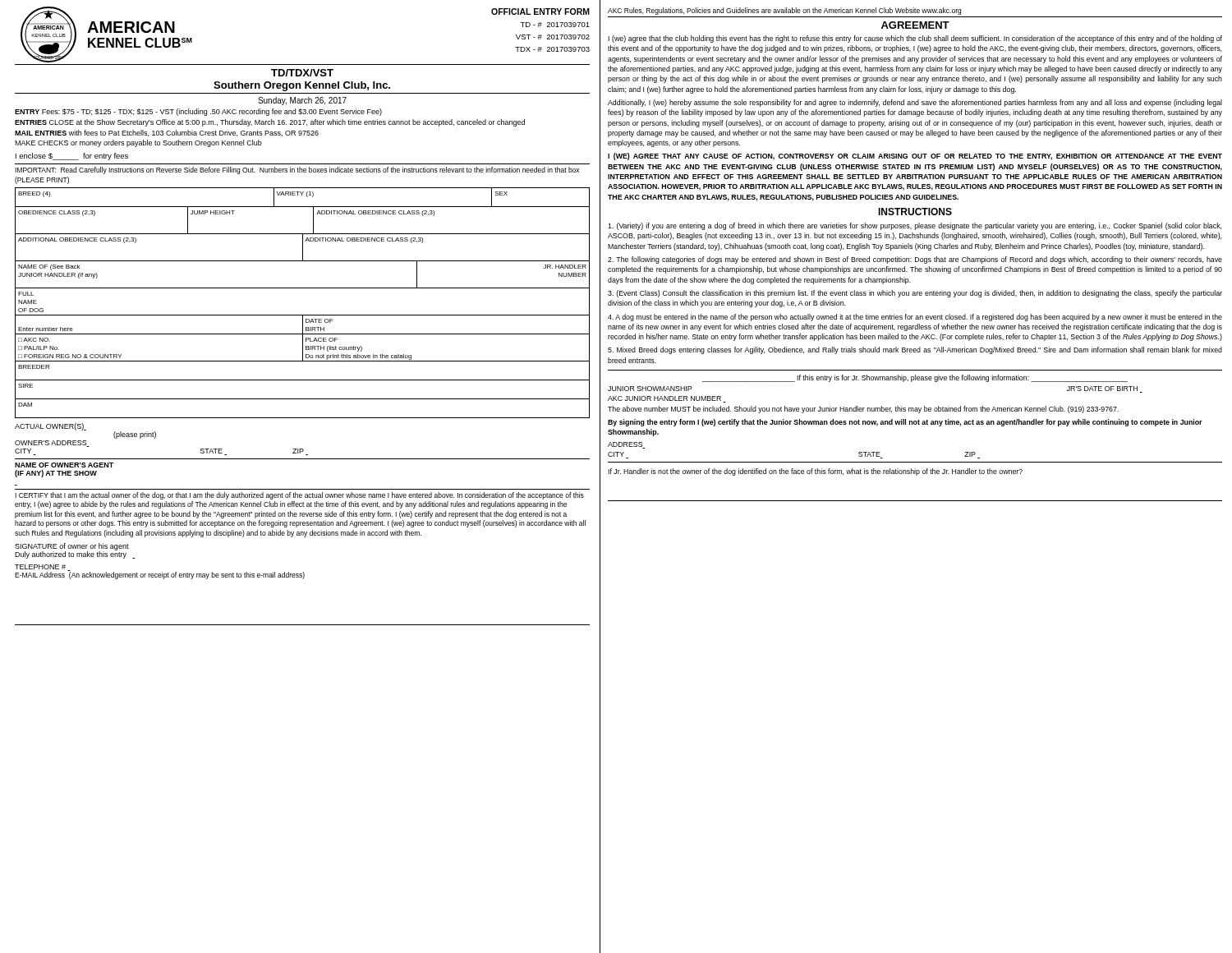Select the element starting "SIGNATURE of owner or his agent"
This screenshot has height=953, width=1232.
click(75, 551)
